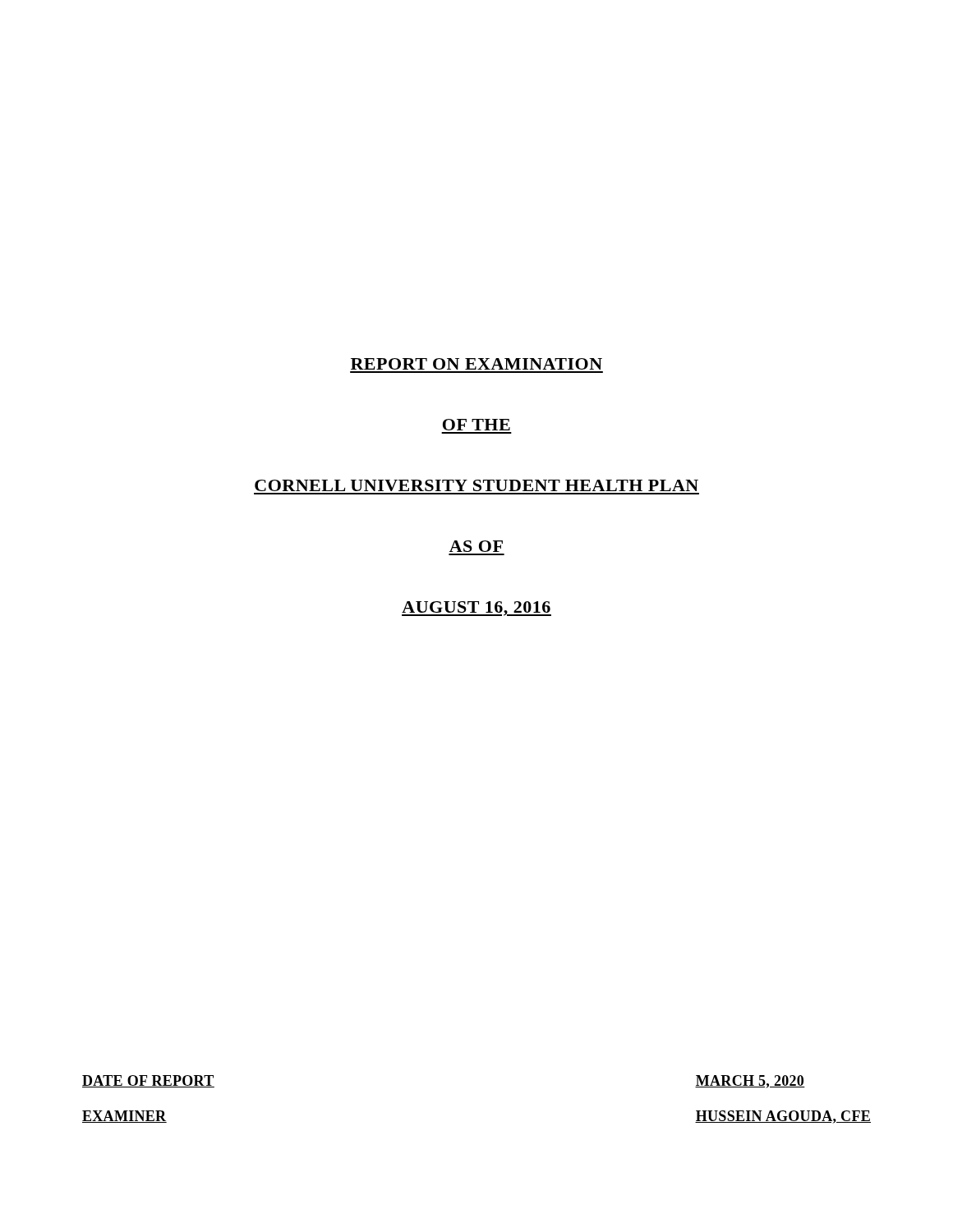This screenshot has width=953, height=1232.
Task: Find the region starting "AS OF"
Action: [x=476, y=546]
